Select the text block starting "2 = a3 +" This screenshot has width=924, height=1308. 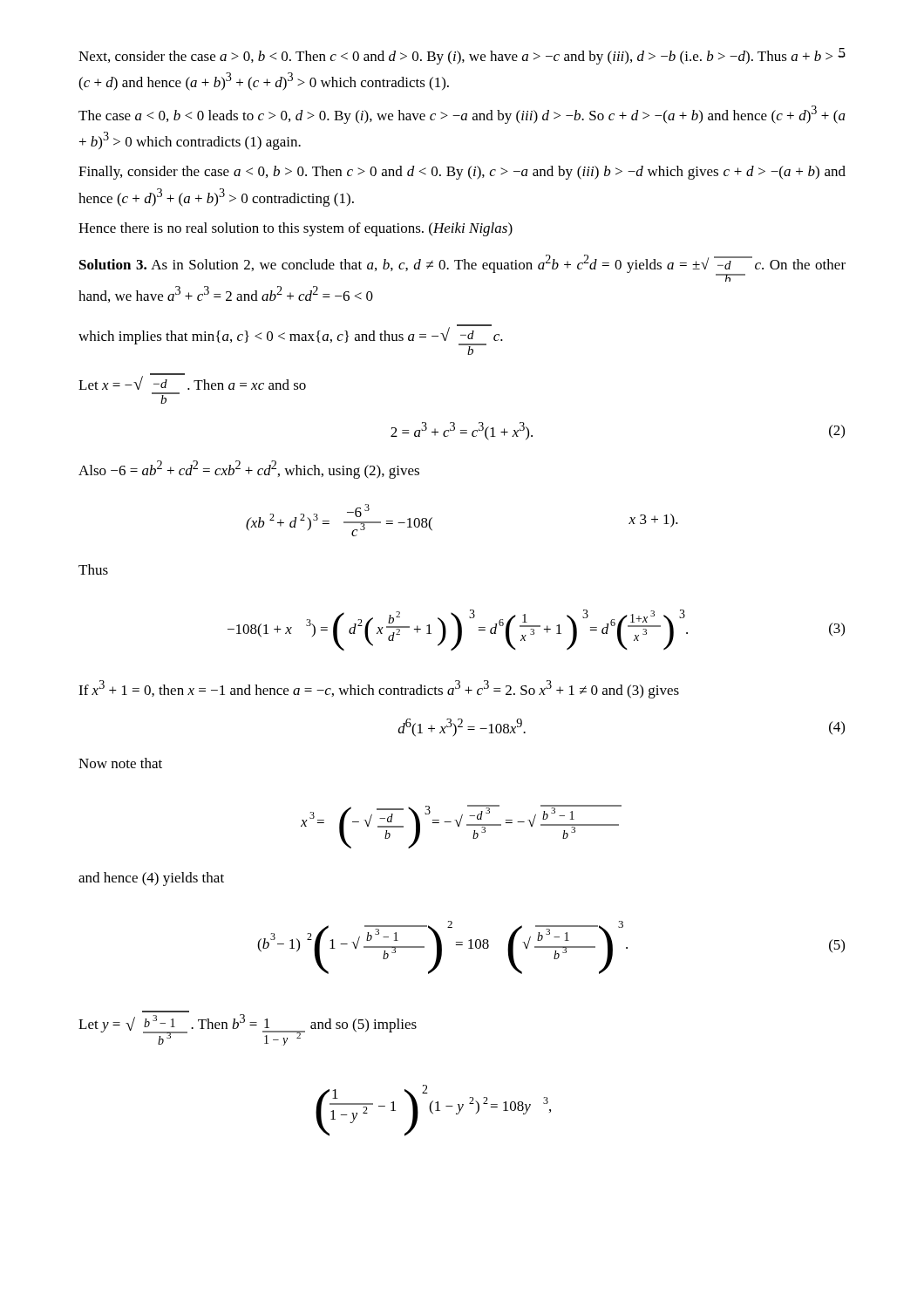tap(452, 430)
